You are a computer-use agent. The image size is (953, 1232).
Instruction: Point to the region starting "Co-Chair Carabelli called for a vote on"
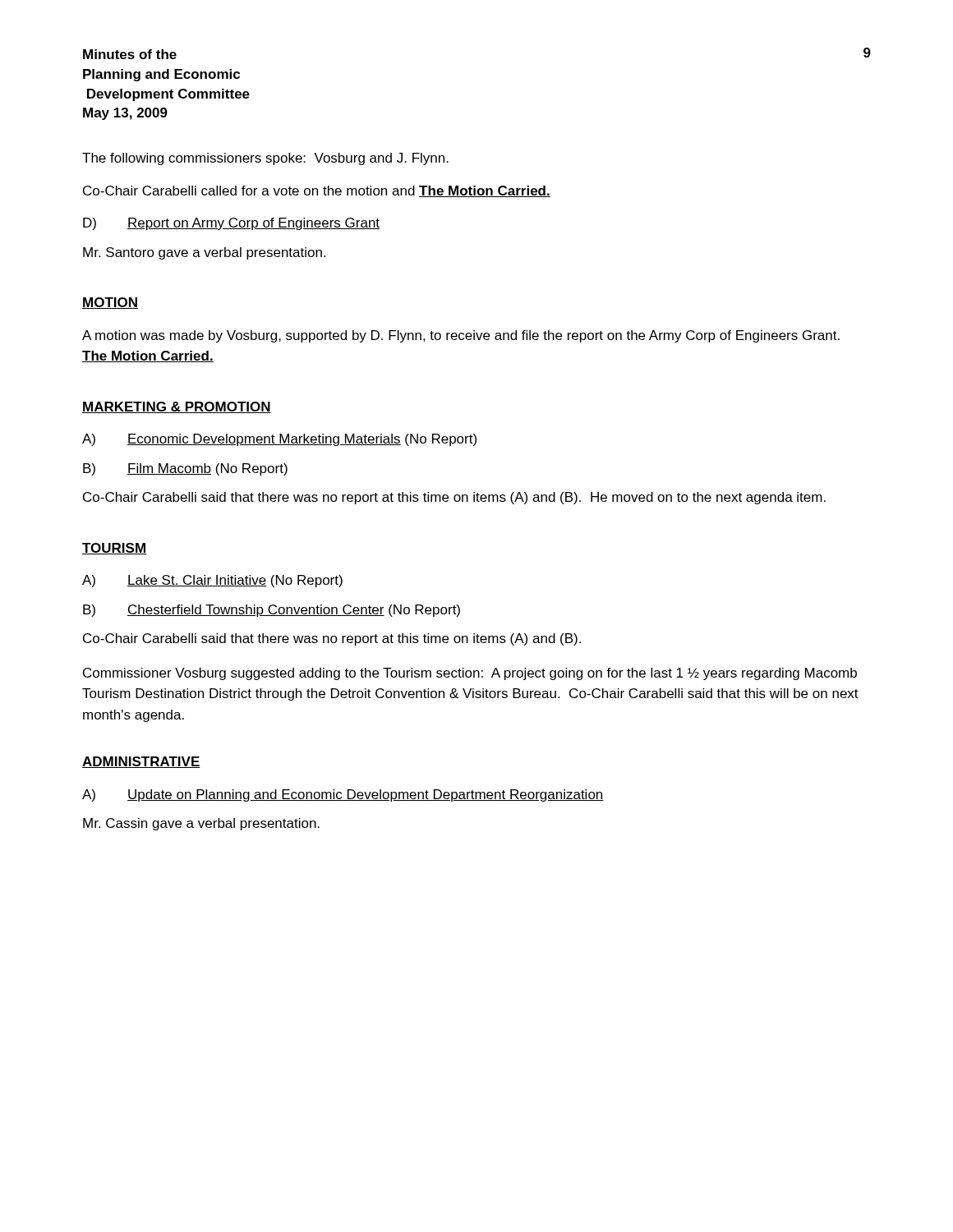476,191
